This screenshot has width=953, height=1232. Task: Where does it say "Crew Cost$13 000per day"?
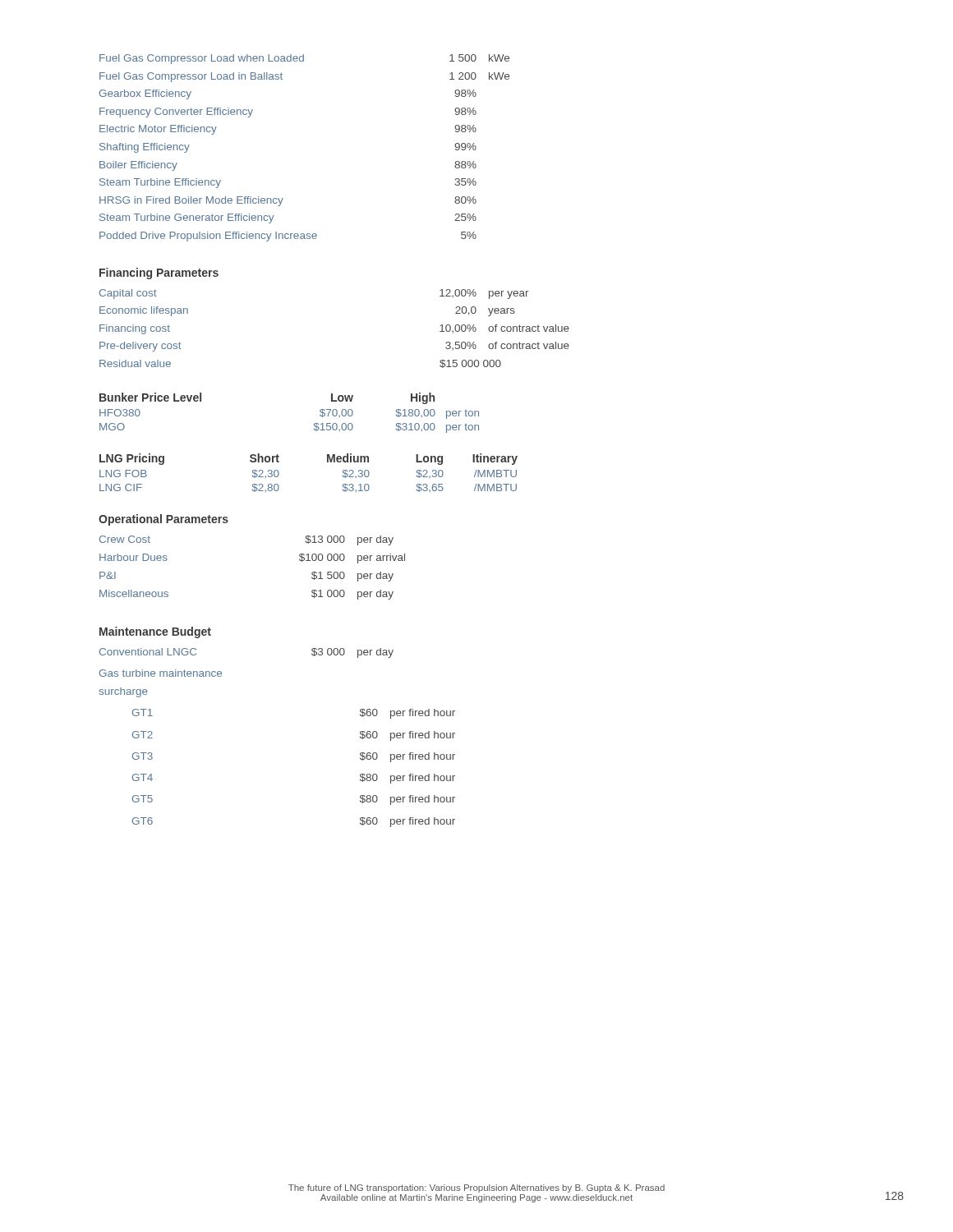coord(121,540)
